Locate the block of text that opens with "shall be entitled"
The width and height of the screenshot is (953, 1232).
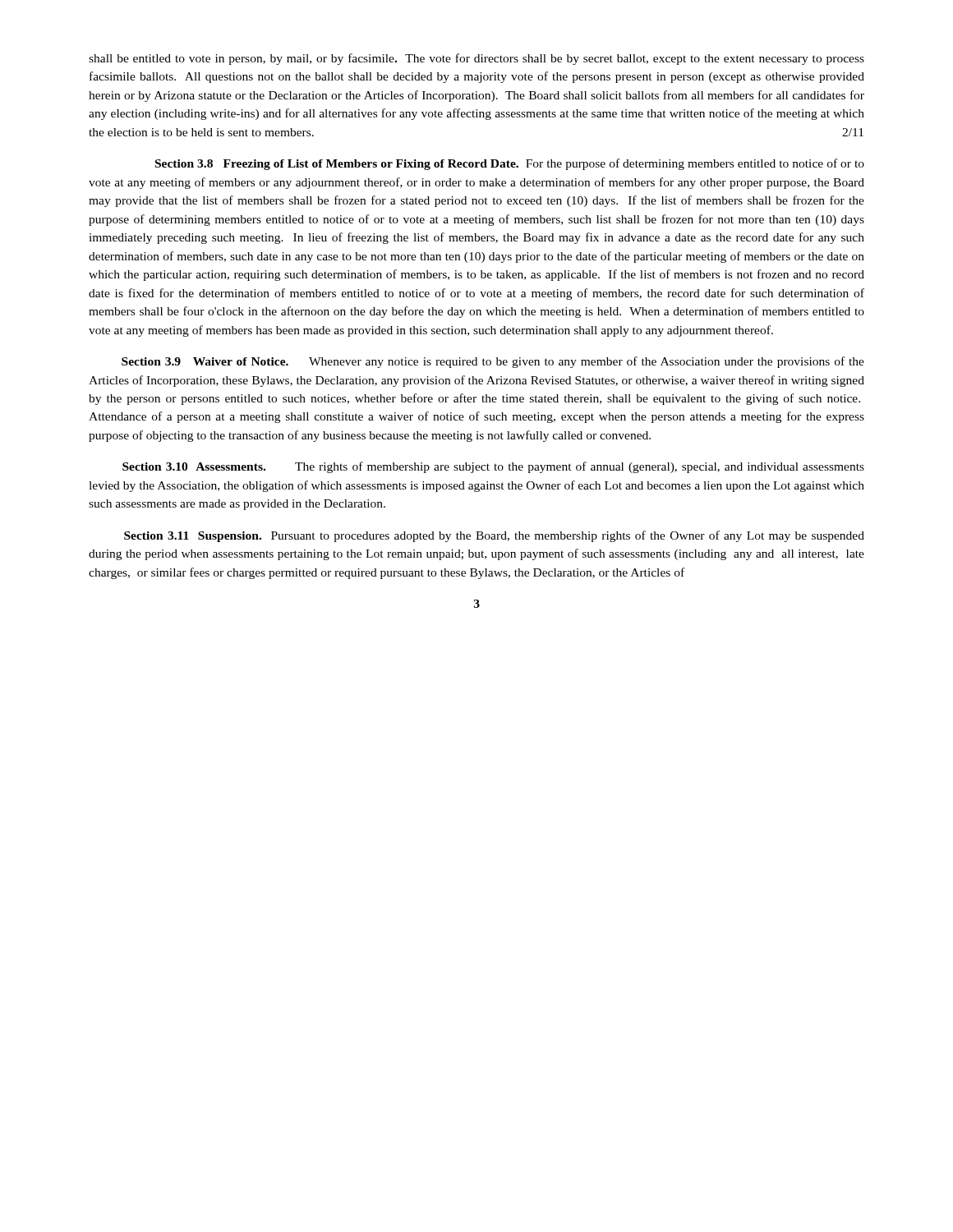click(476, 96)
